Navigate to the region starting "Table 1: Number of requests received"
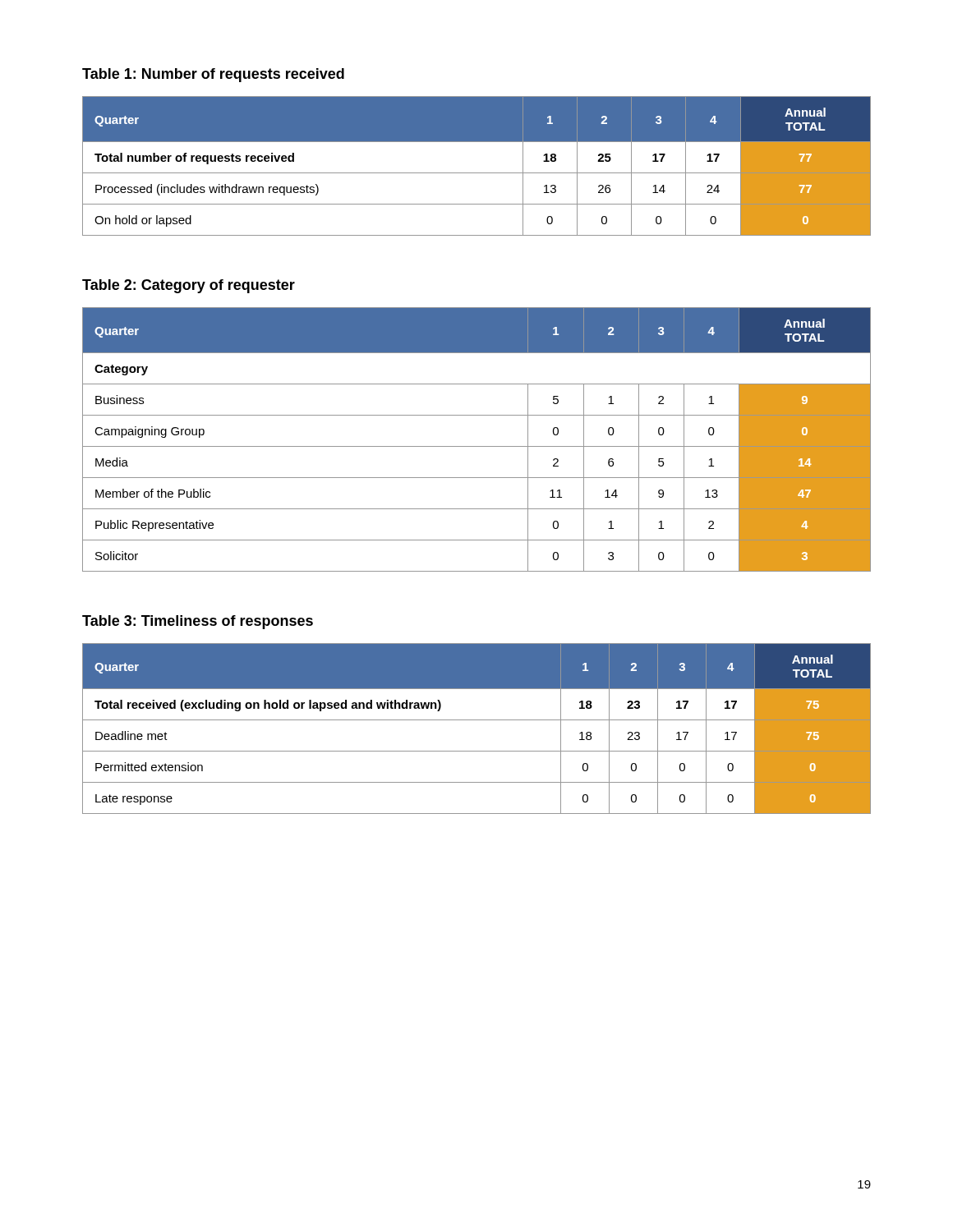 [x=214, y=74]
